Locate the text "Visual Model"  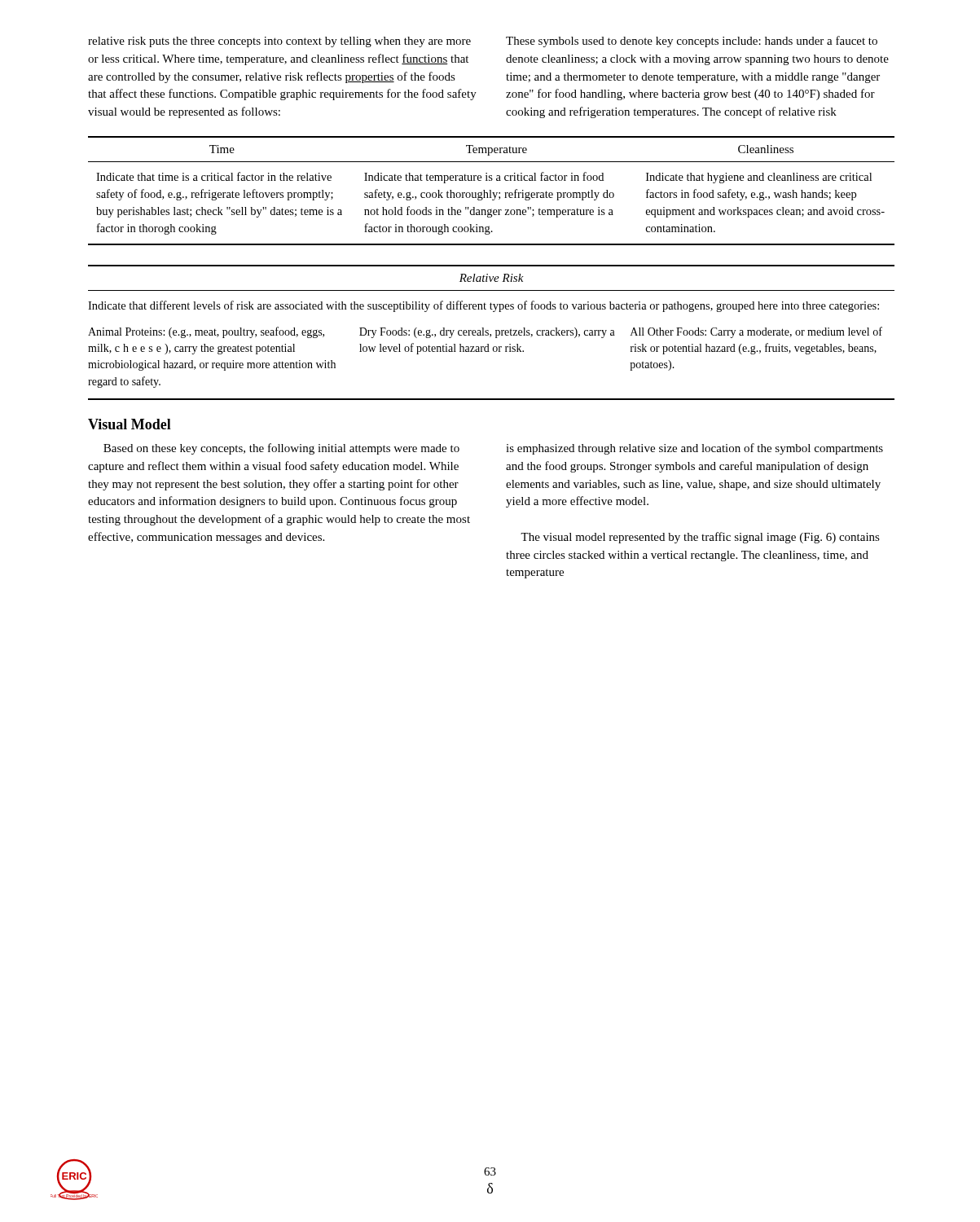pyautogui.click(x=129, y=424)
